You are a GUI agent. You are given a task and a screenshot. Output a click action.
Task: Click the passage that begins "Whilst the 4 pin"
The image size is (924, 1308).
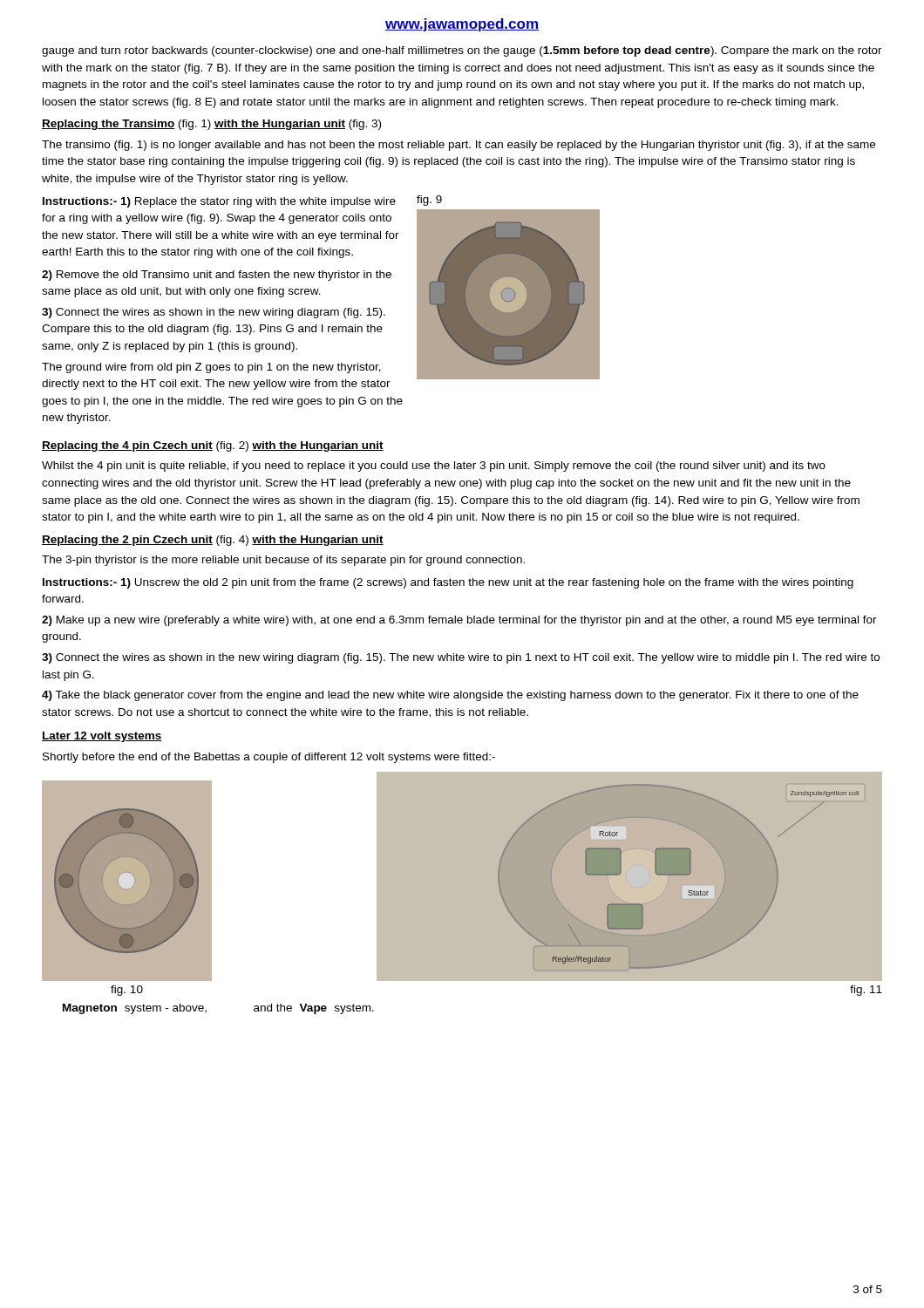[x=451, y=491]
